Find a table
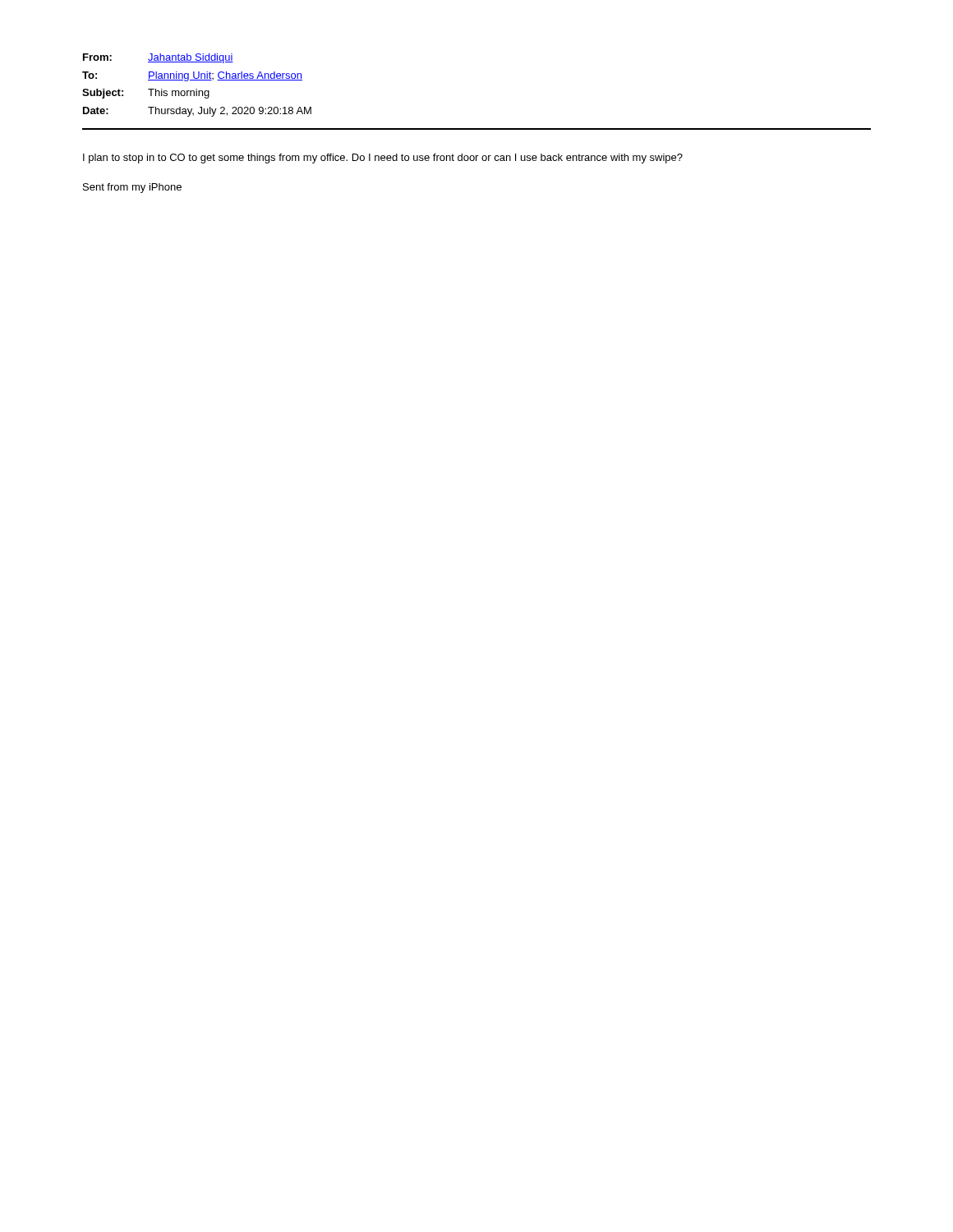Viewport: 953px width, 1232px height. [476, 90]
